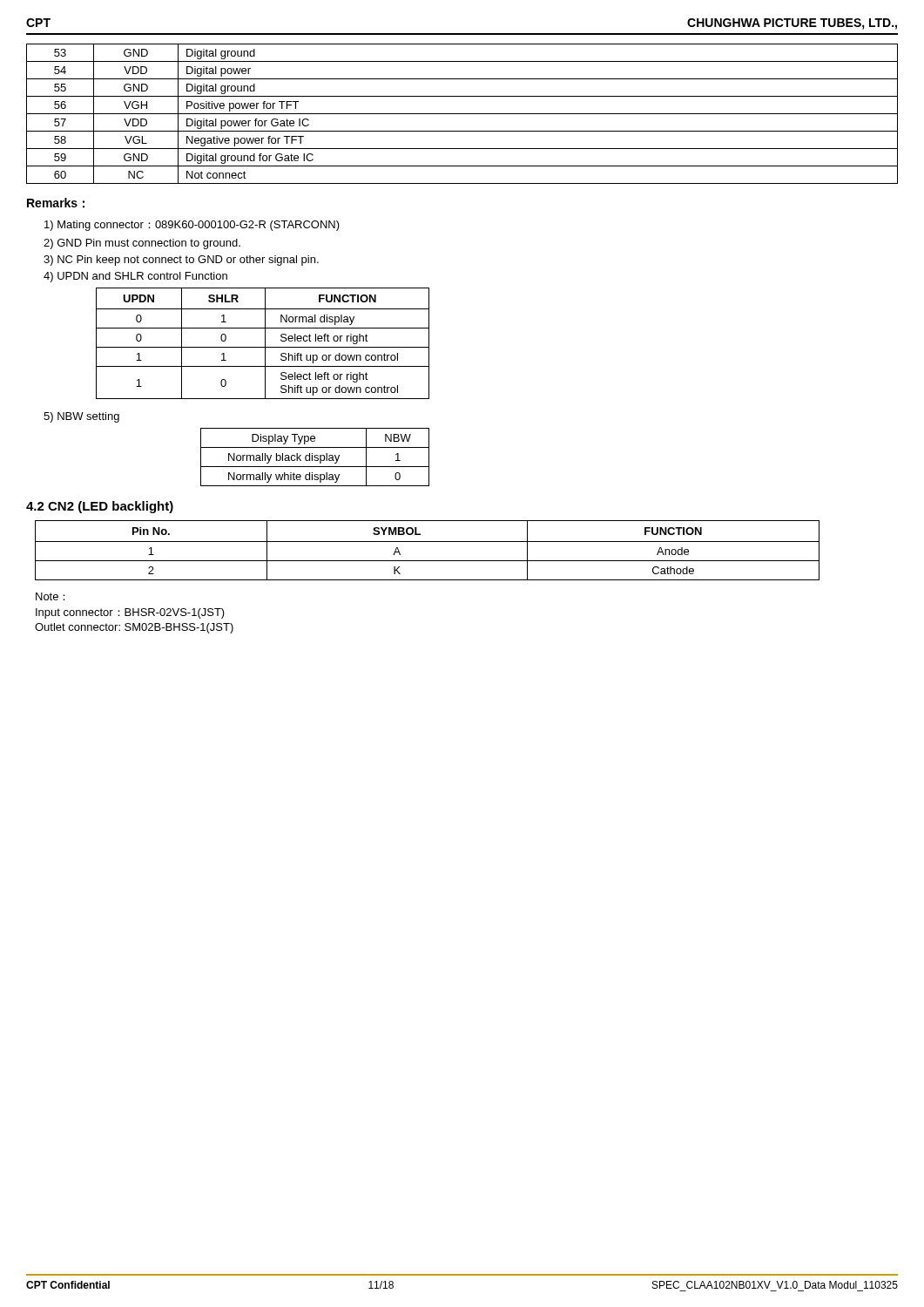Click on the table containing "Pin No."
This screenshot has height=1307, width=924.
pos(462,550)
